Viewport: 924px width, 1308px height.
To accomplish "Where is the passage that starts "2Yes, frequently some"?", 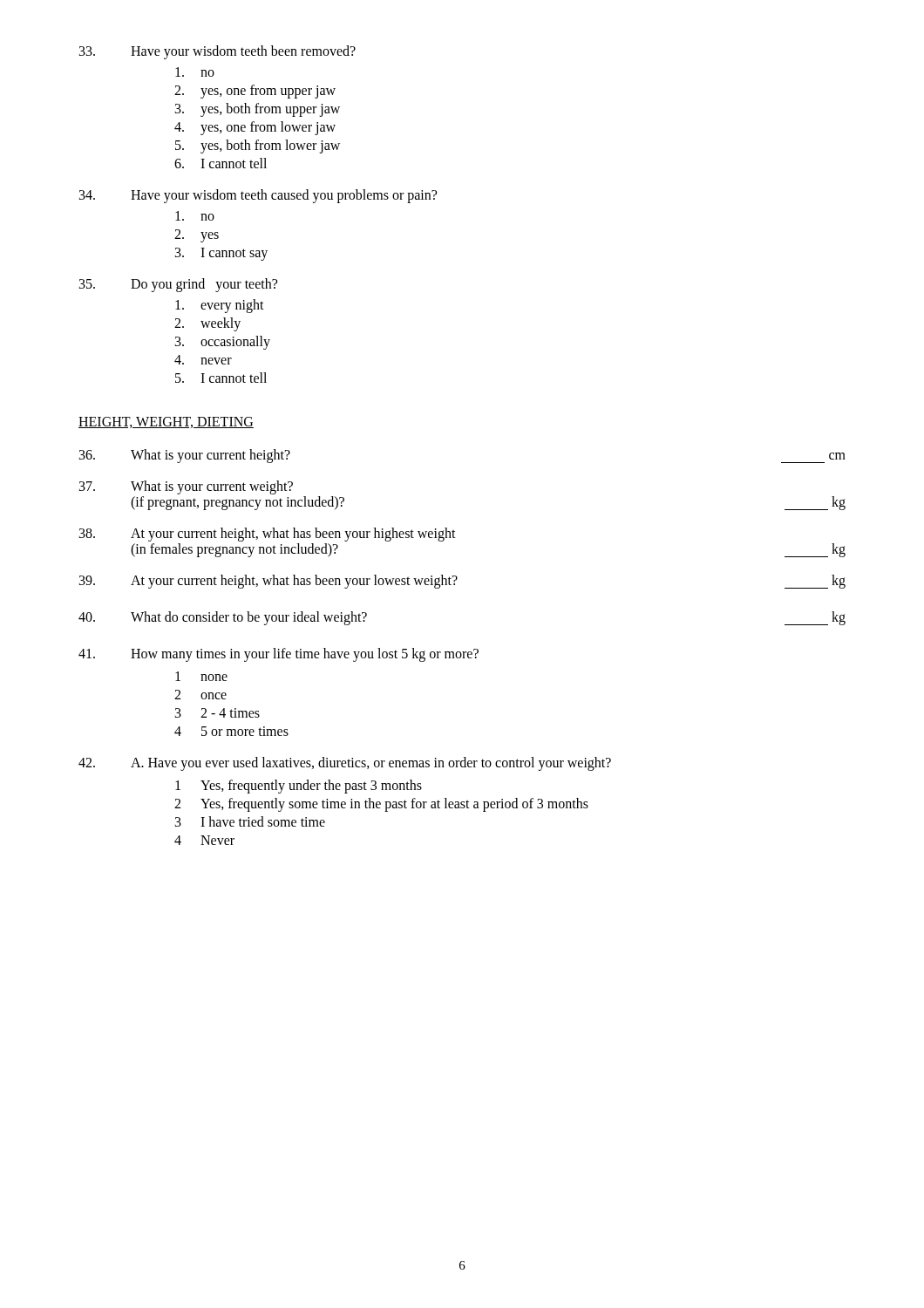I will (381, 804).
